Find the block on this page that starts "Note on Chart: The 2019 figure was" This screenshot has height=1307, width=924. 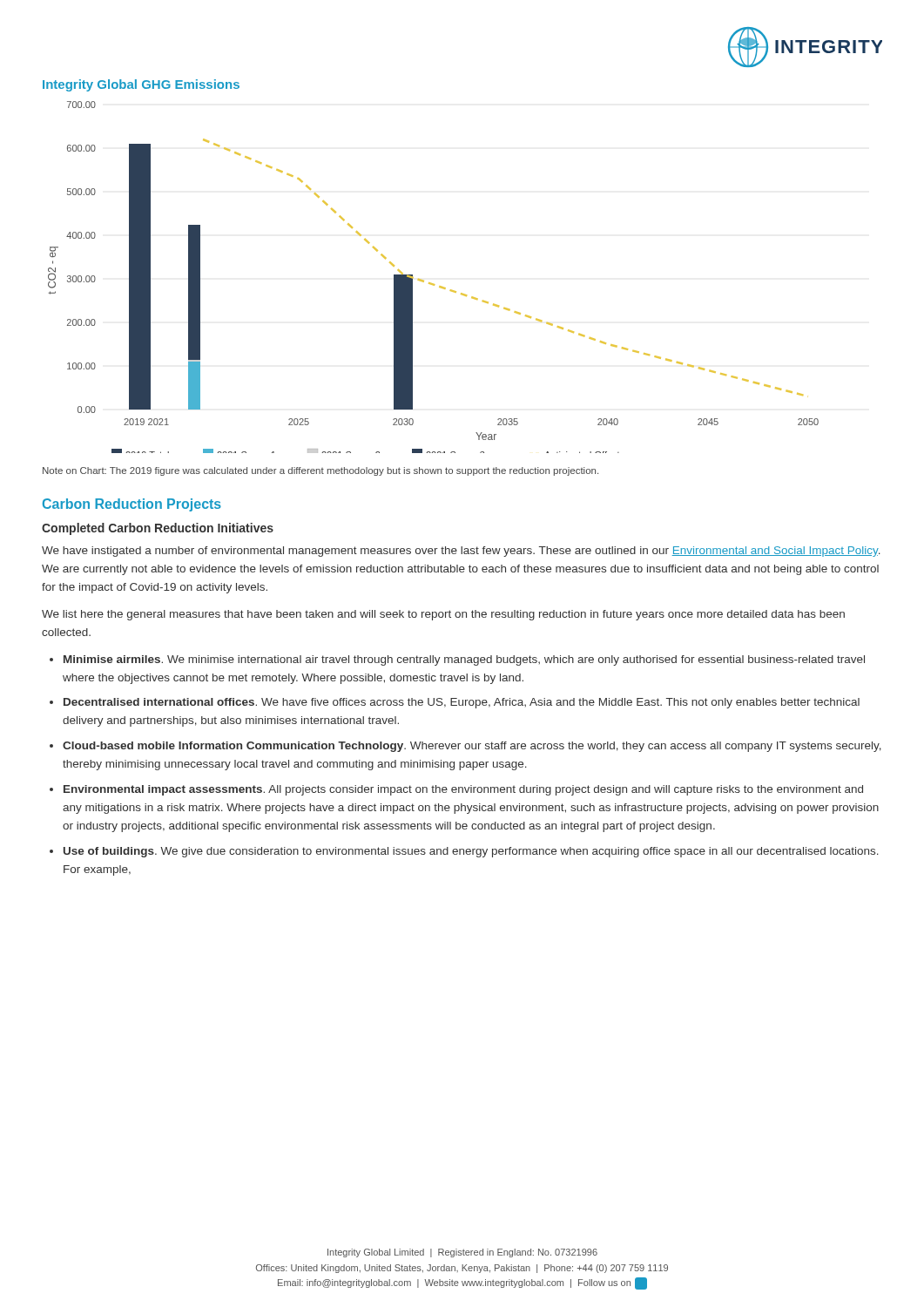coord(321,471)
